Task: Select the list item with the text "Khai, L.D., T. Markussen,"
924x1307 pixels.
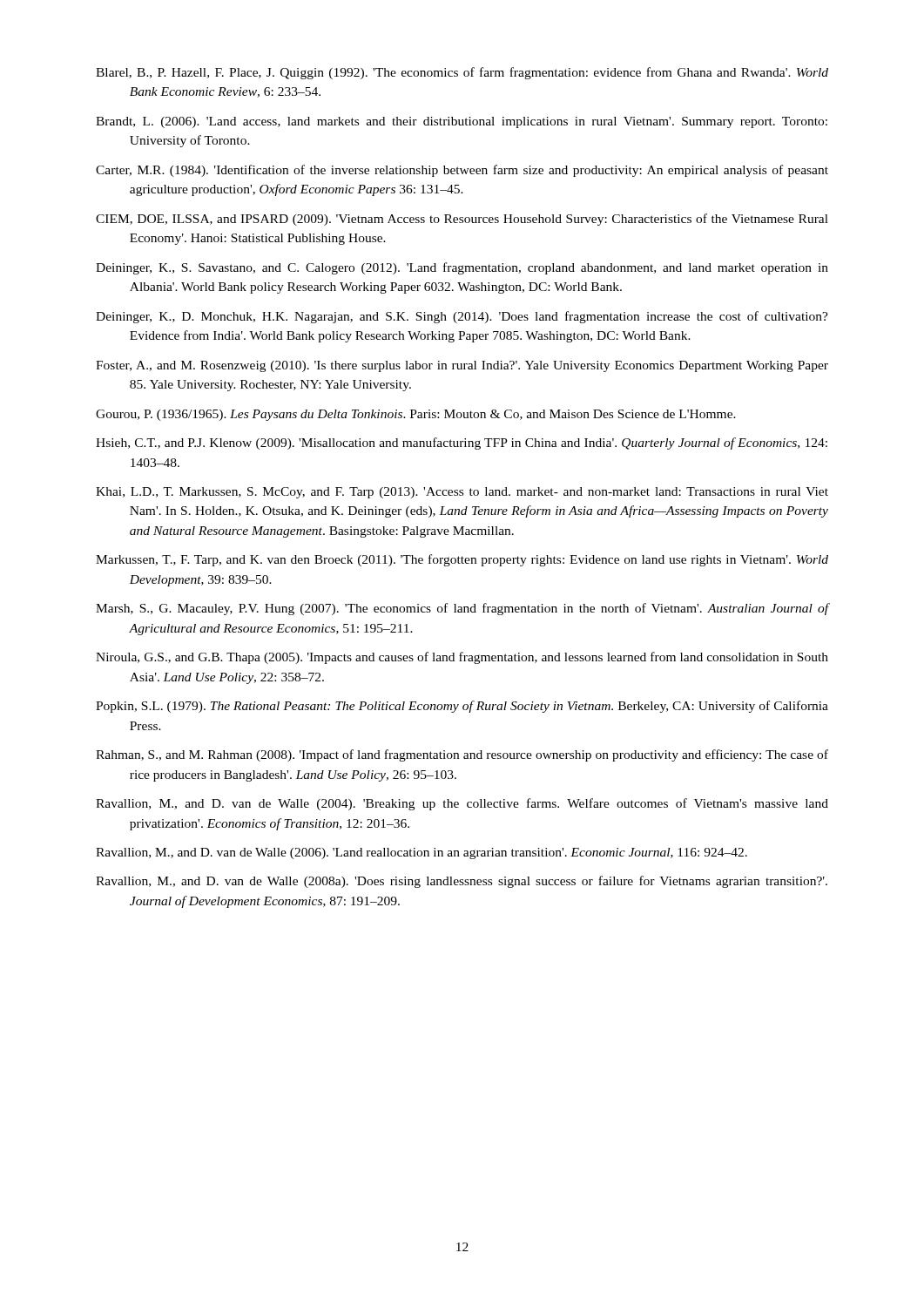Action: point(462,511)
